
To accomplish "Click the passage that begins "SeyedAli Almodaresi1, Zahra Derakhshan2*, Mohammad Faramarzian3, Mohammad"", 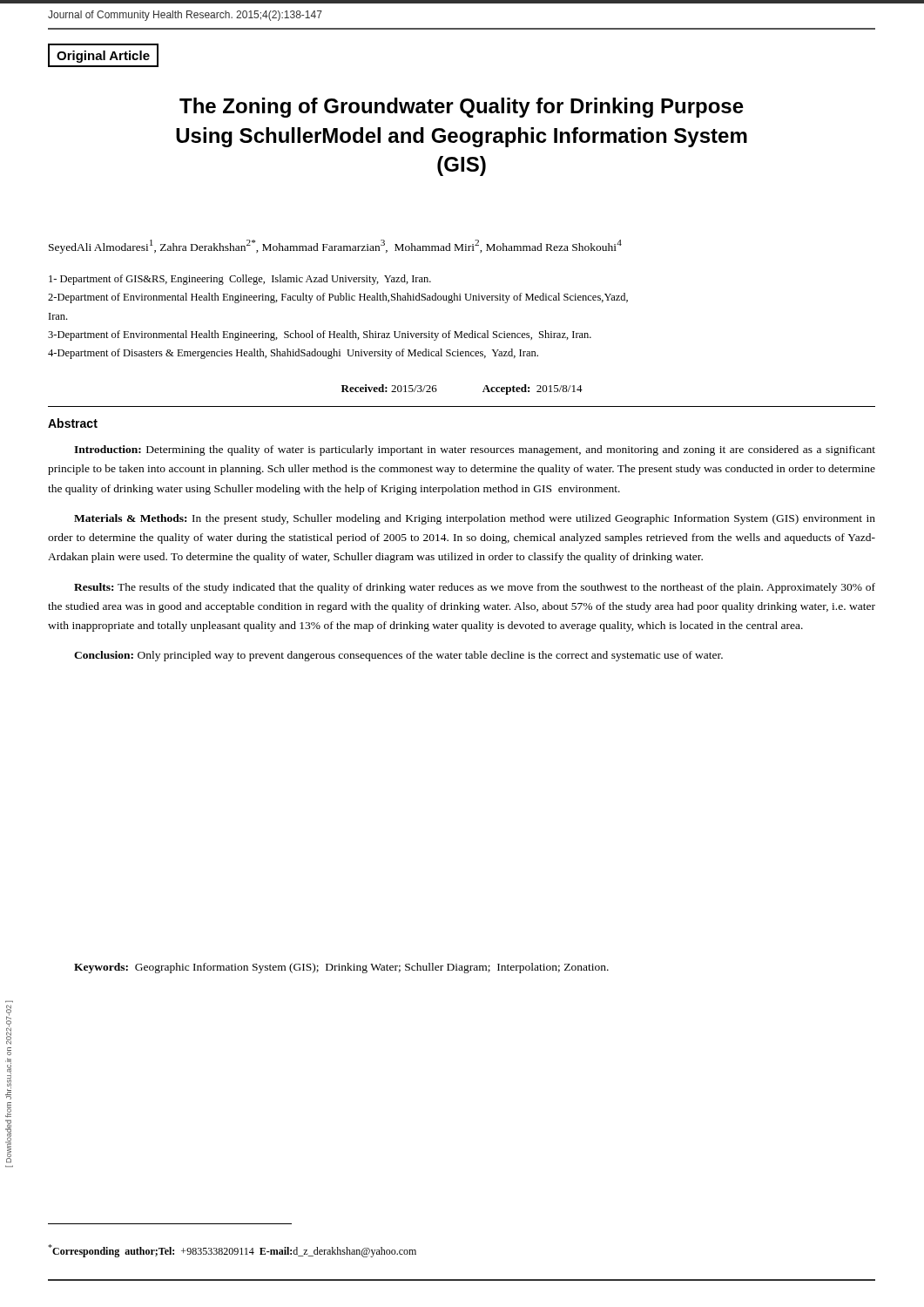I will (x=335, y=245).
